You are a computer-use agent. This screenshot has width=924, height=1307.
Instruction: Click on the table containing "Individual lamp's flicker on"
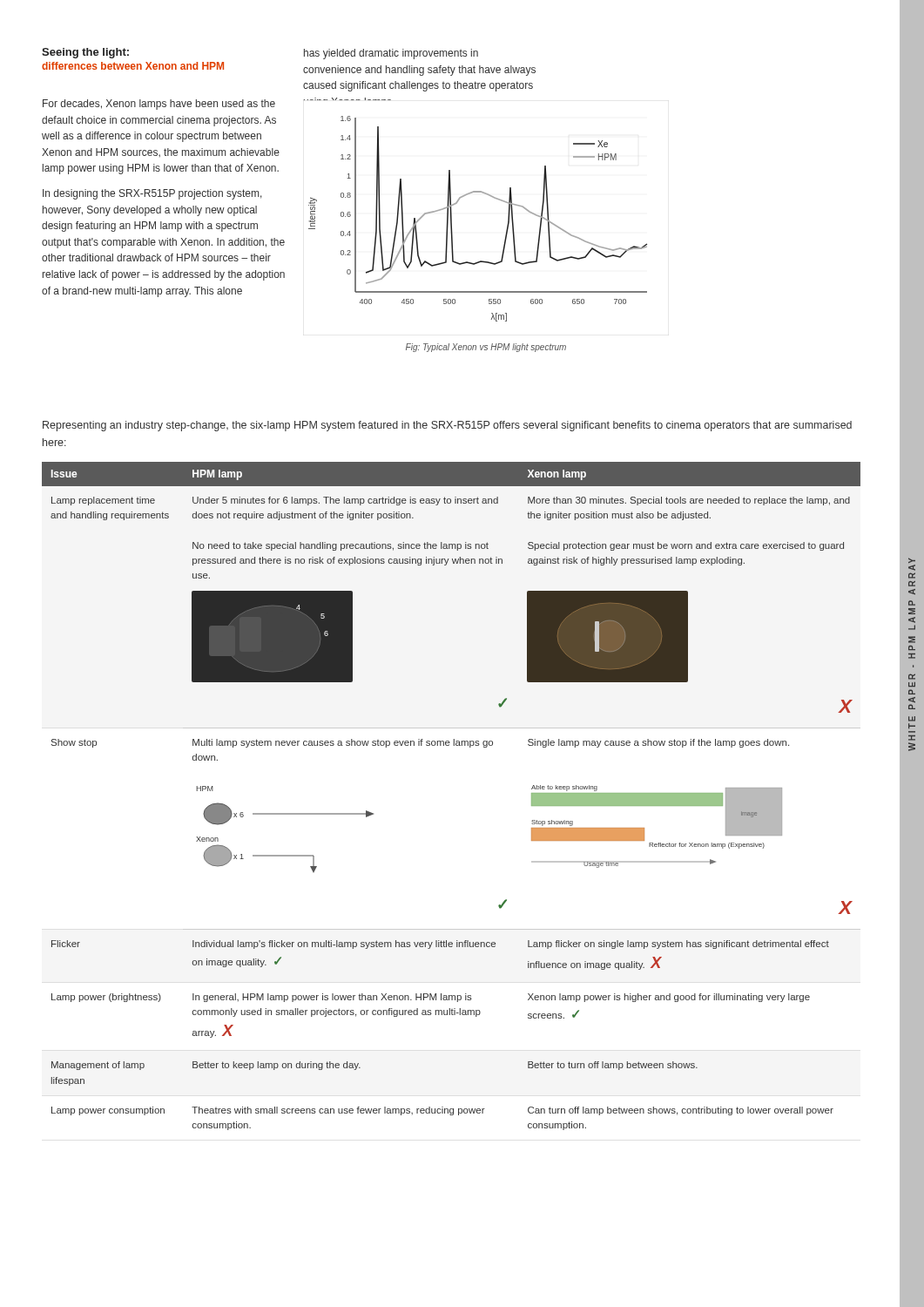[x=451, y=801]
